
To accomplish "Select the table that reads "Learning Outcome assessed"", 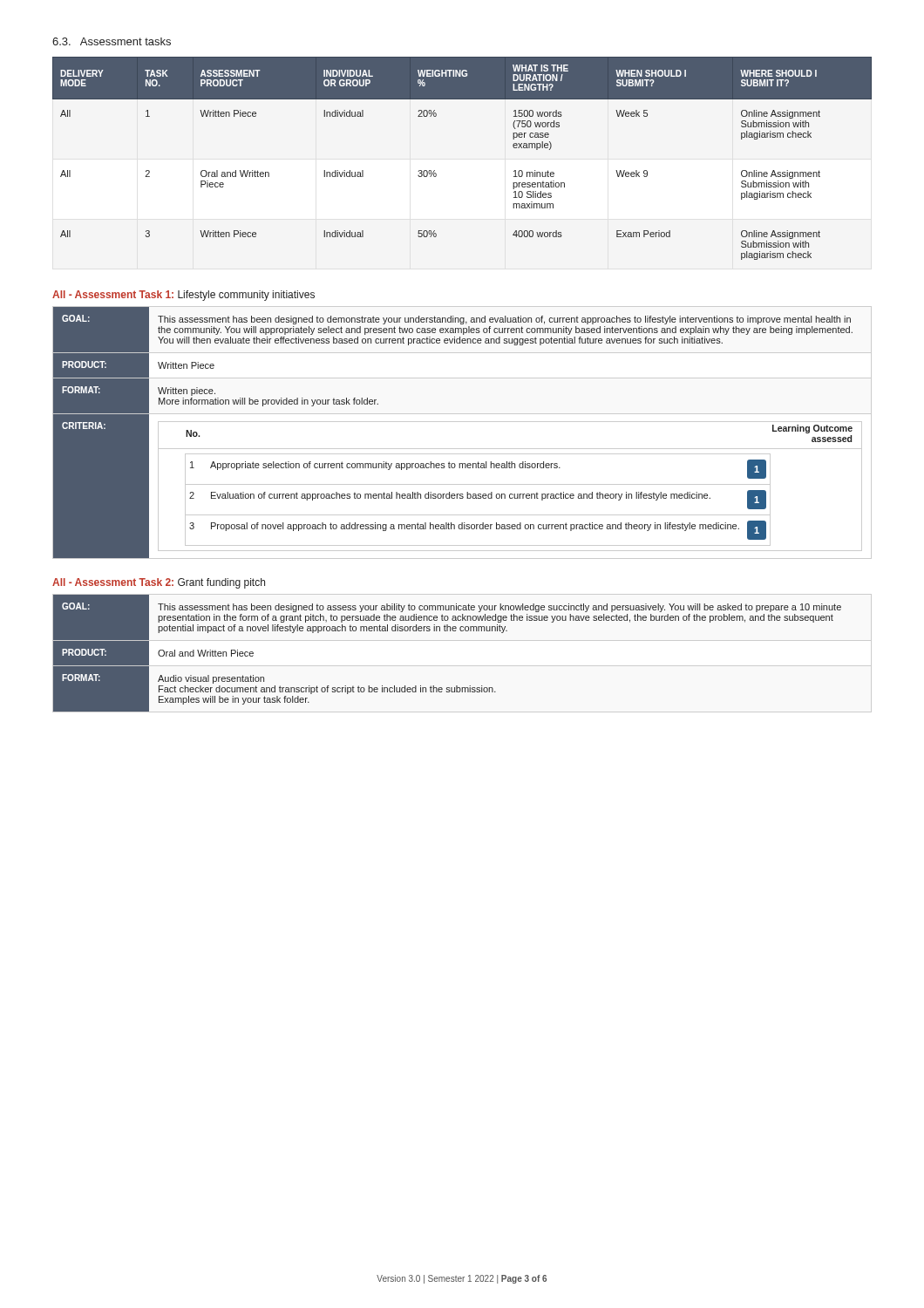I will tap(462, 432).
